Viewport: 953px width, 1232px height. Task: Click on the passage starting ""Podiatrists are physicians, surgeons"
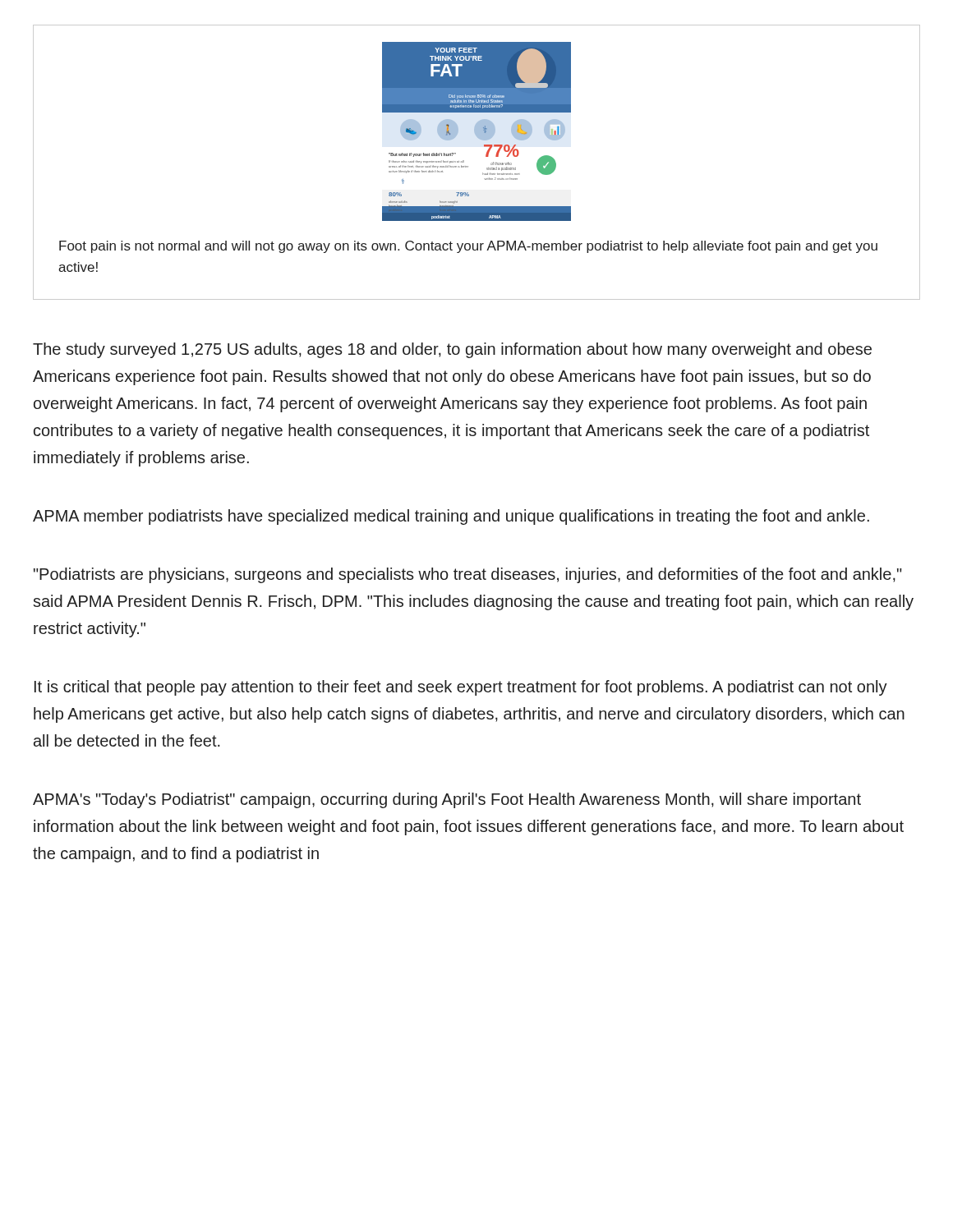coord(473,601)
